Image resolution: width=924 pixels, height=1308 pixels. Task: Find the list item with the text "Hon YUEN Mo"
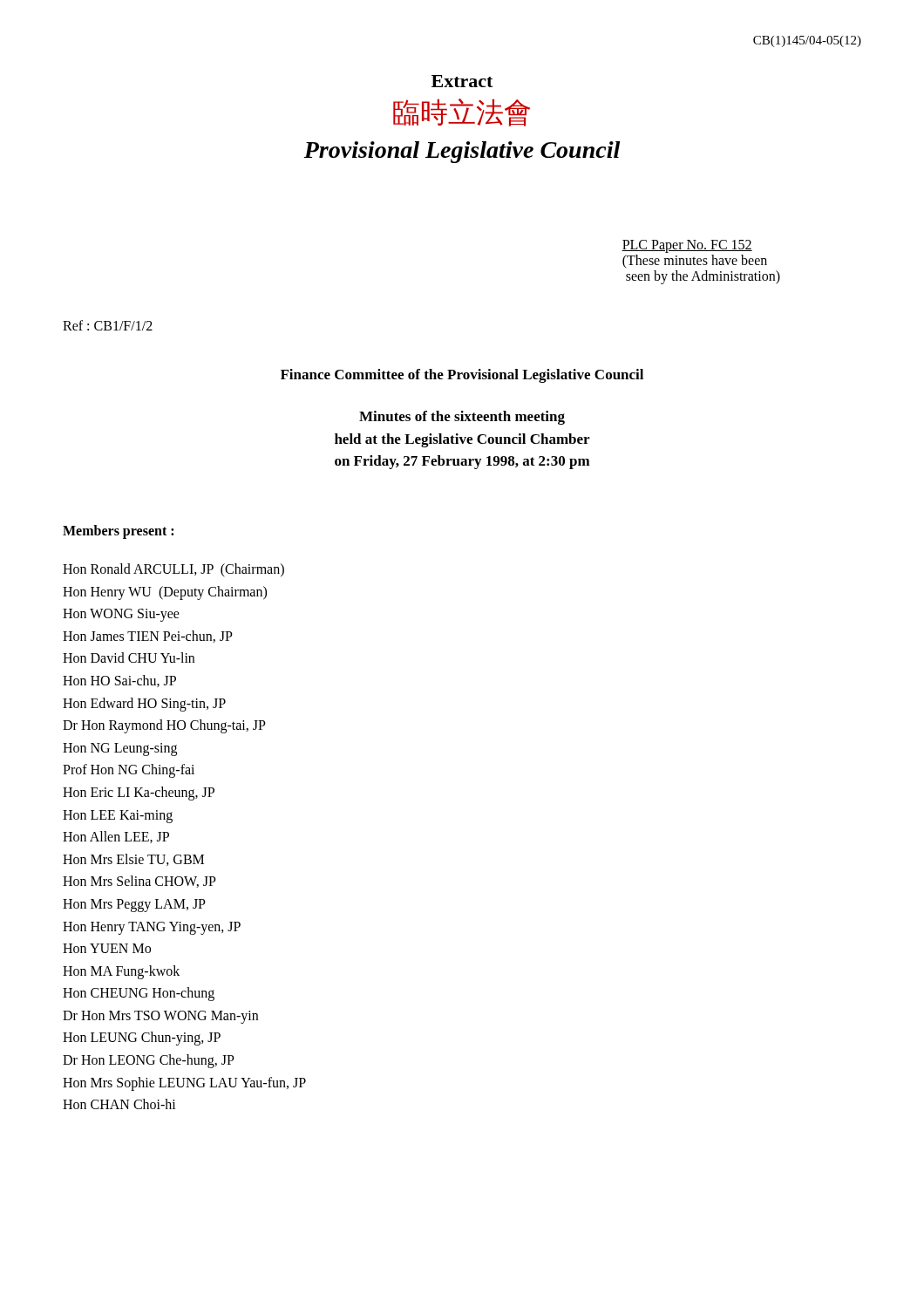pyautogui.click(x=107, y=948)
